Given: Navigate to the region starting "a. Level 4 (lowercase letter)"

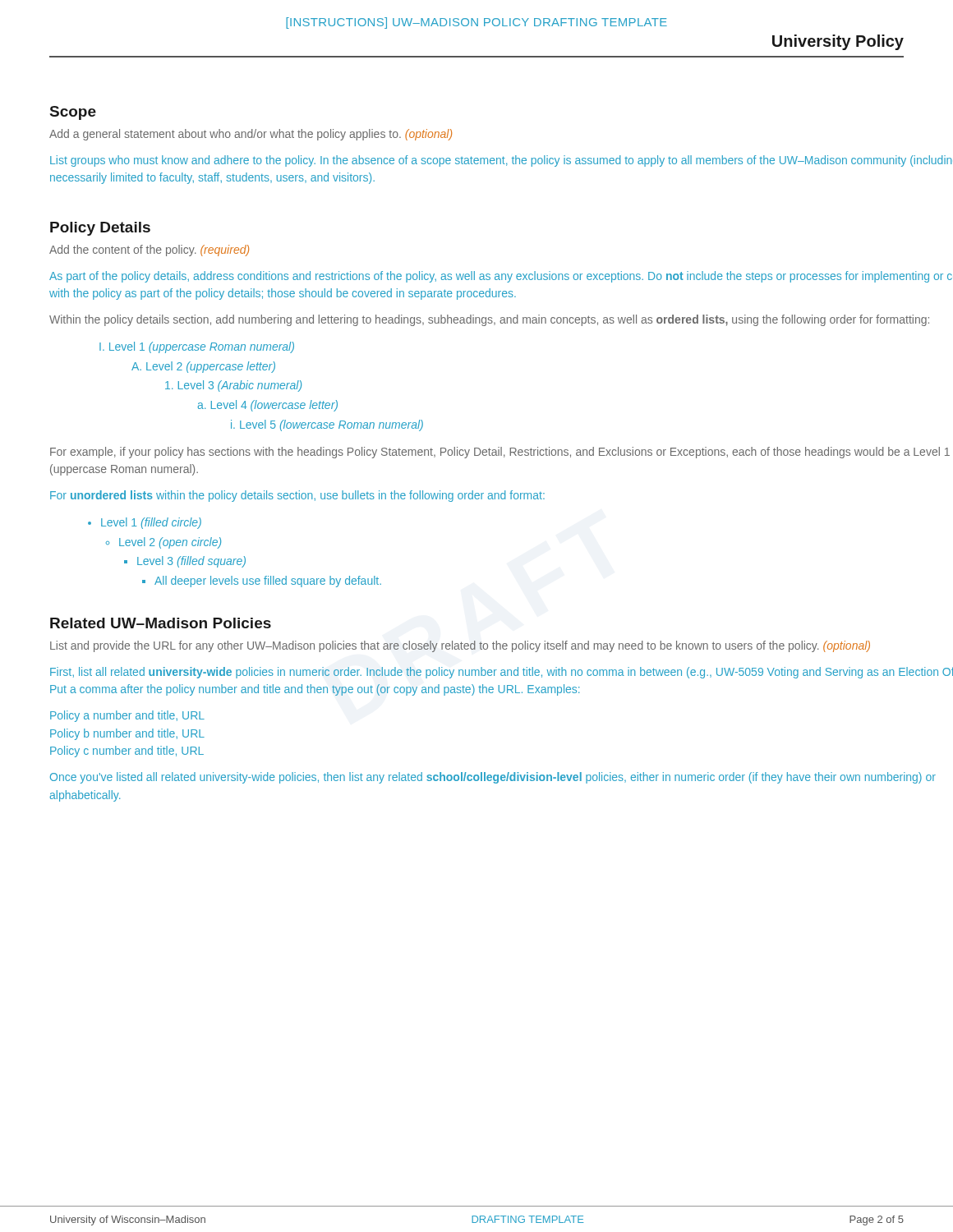Looking at the screenshot, I should click(x=268, y=405).
